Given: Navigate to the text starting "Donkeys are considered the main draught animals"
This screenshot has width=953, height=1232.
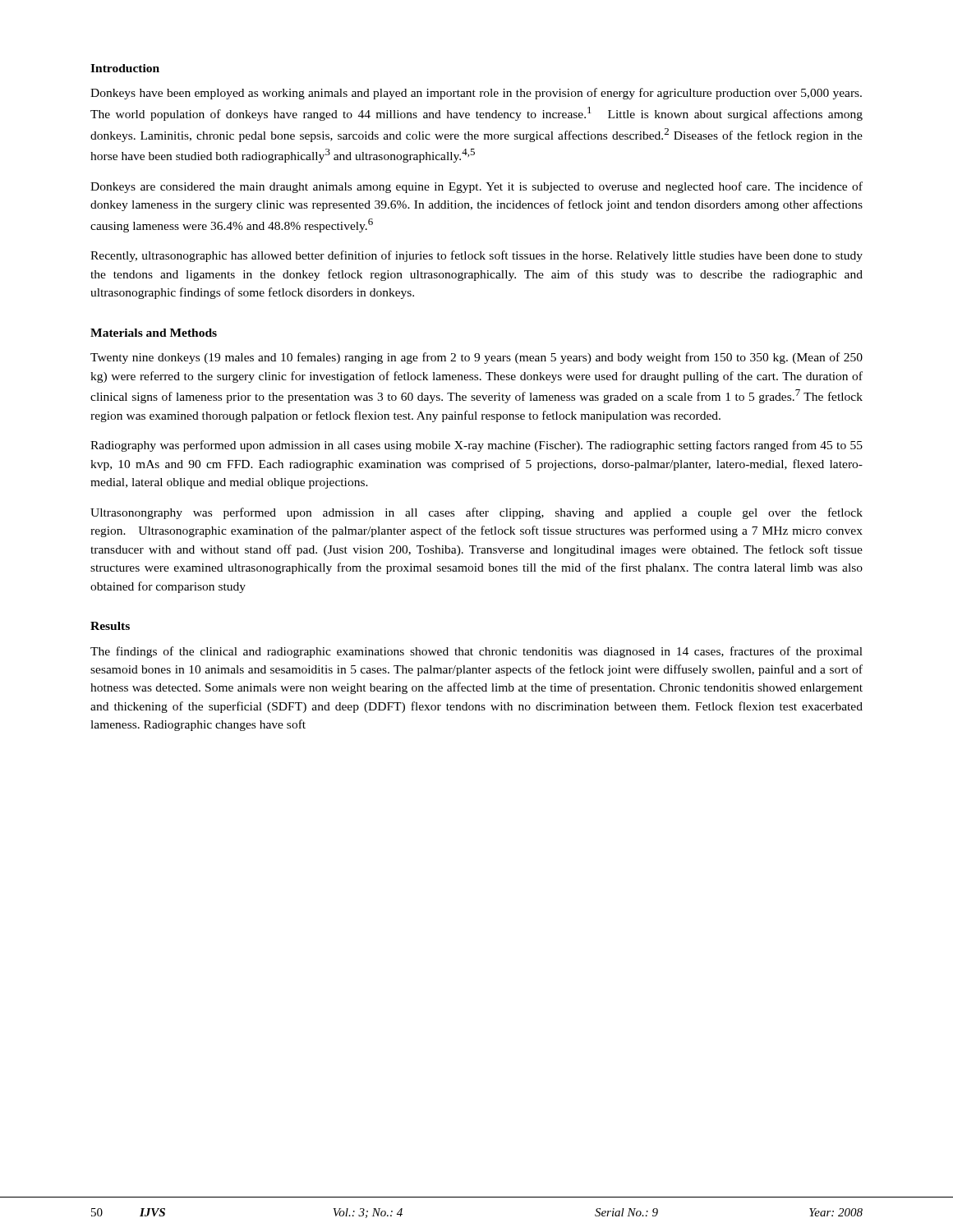Looking at the screenshot, I should (x=476, y=206).
